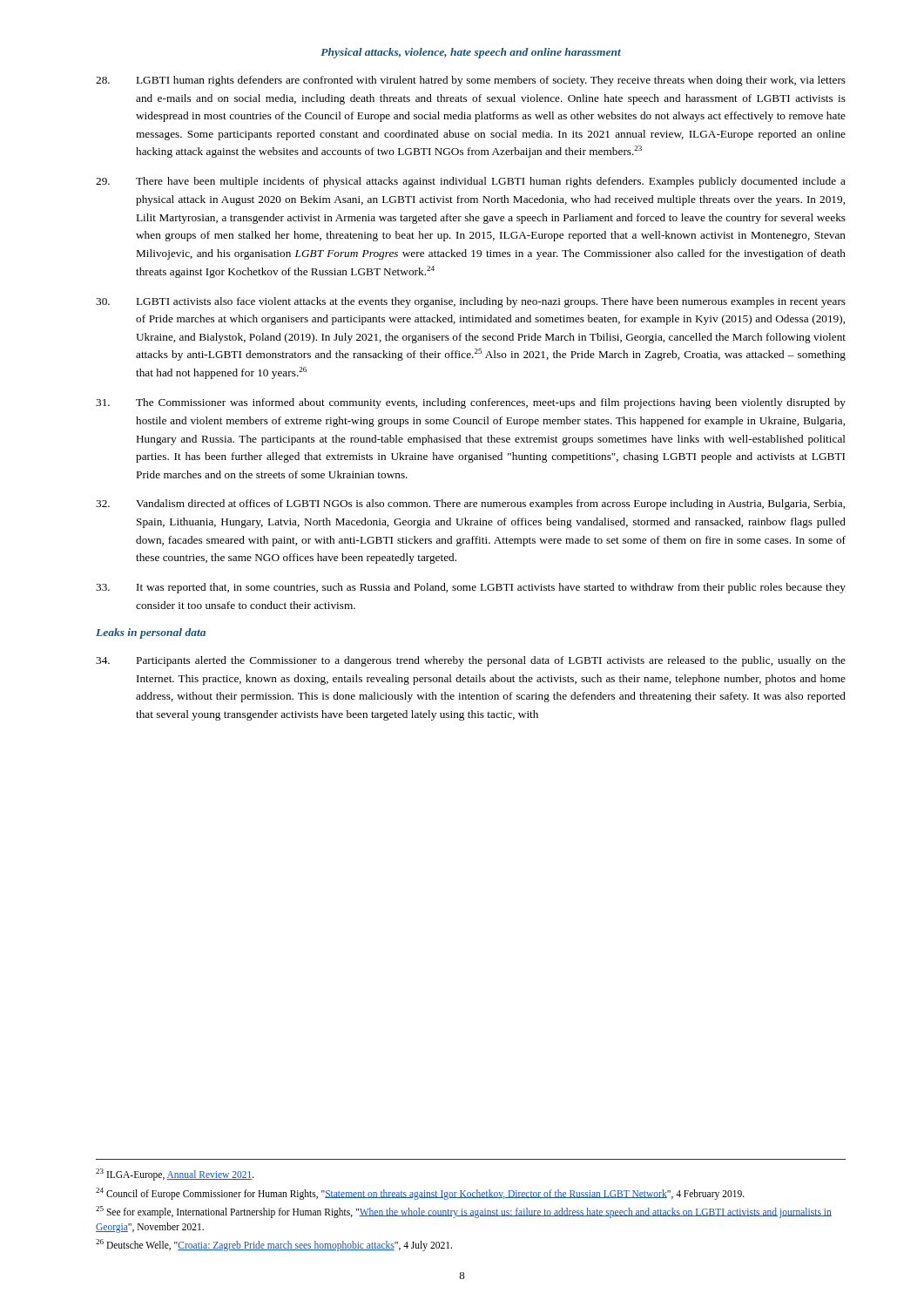This screenshot has width=924, height=1307.
Task: Point to the passage starting "33. It was reported that, in"
Action: [471, 596]
